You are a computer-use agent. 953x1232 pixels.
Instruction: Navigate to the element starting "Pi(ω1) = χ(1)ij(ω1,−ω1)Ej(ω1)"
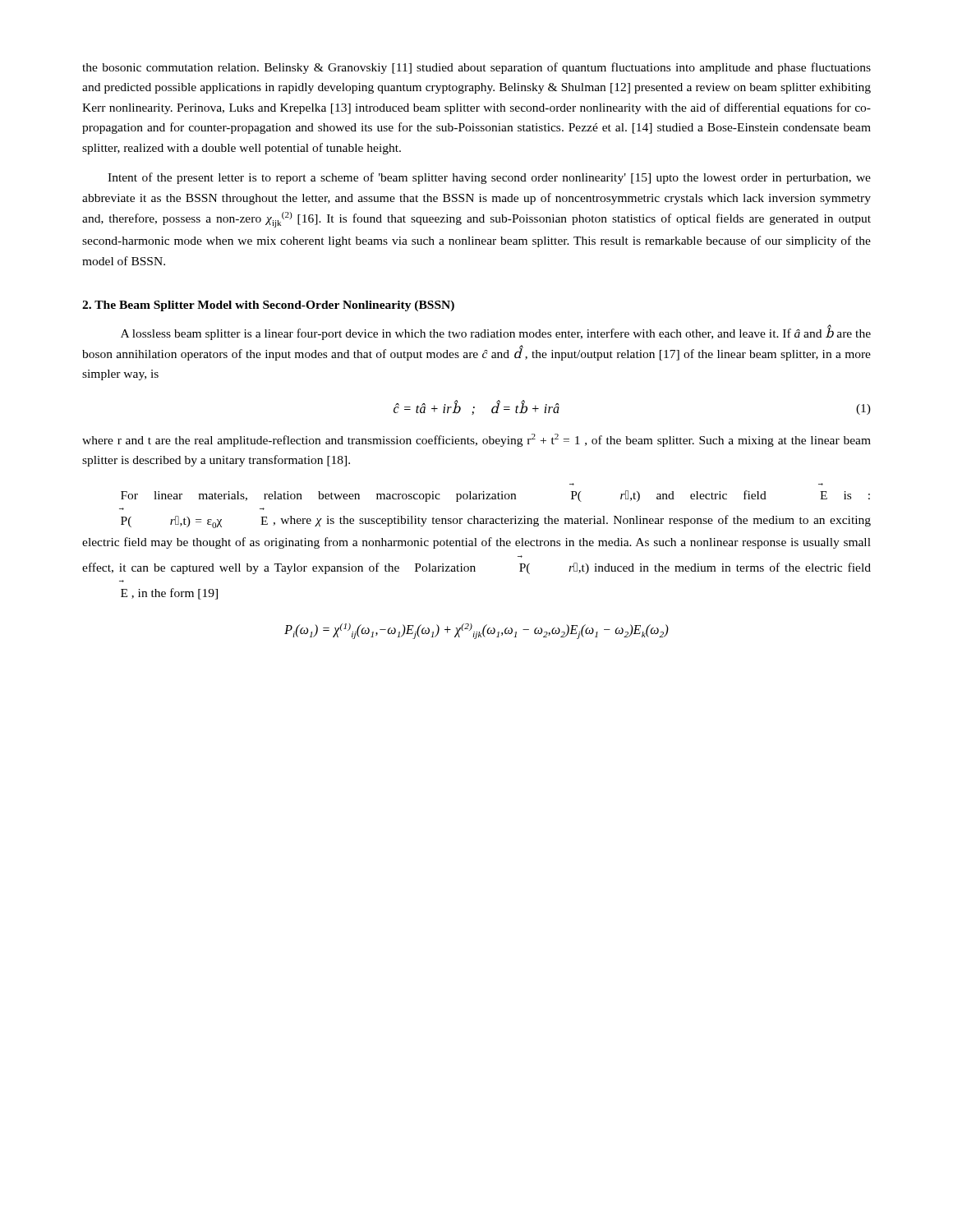pyautogui.click(x=476, y=630)
